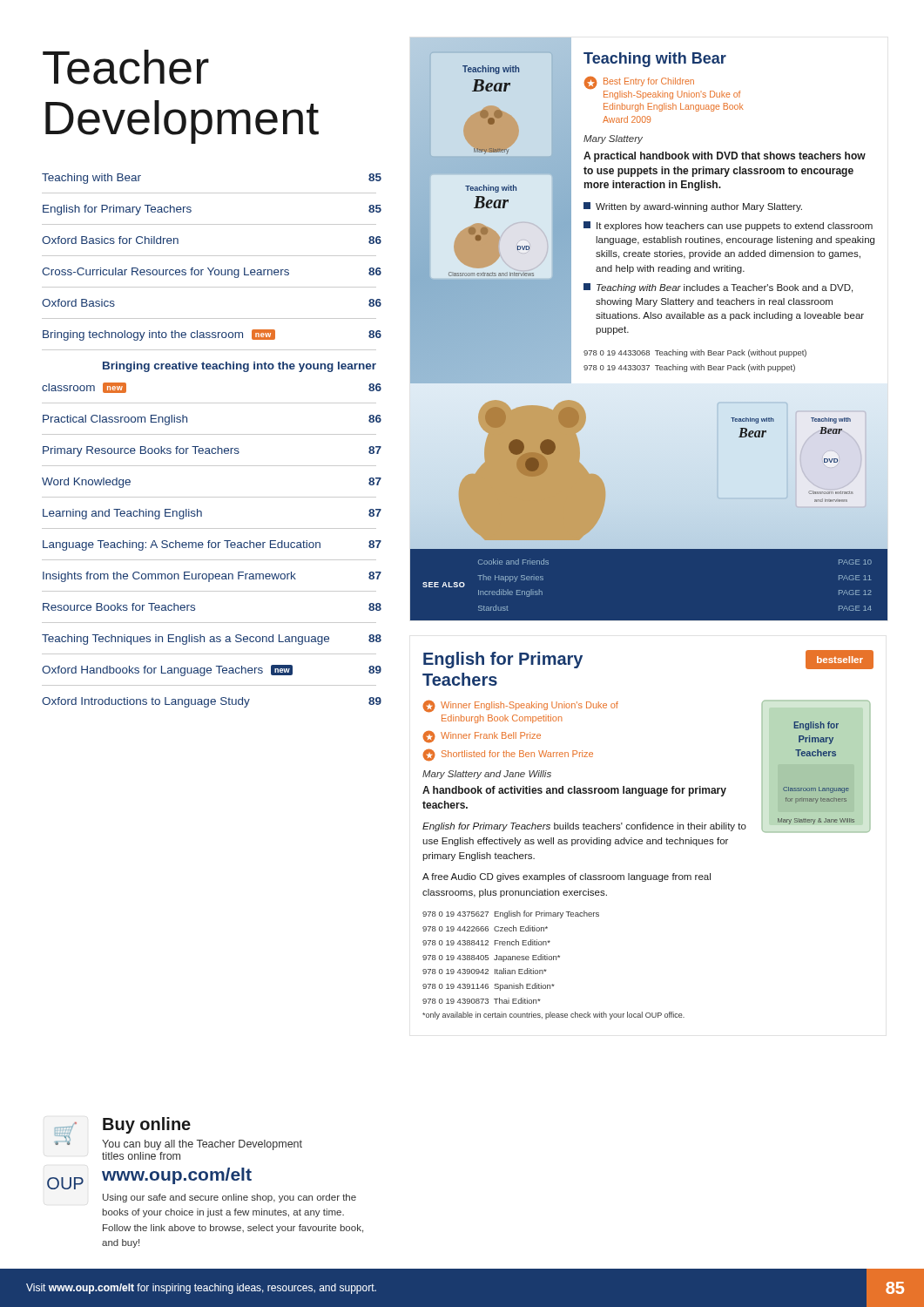Point to the text block starting "Winner Frank Bell Prize"
This screenshot has height=1307, width=924.
point(491,735)
